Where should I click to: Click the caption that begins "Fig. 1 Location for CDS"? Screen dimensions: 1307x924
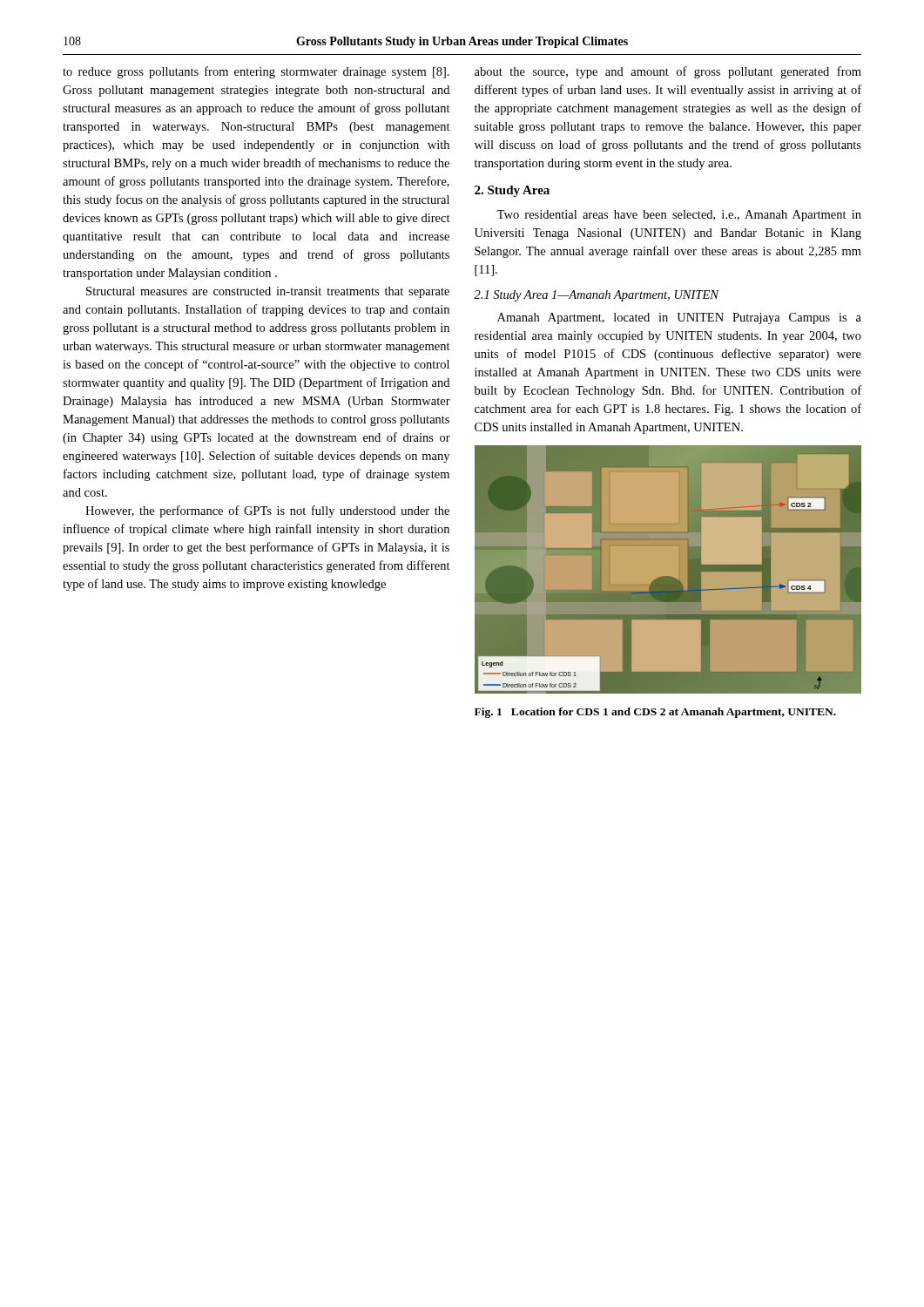click(x=655, y=712)
